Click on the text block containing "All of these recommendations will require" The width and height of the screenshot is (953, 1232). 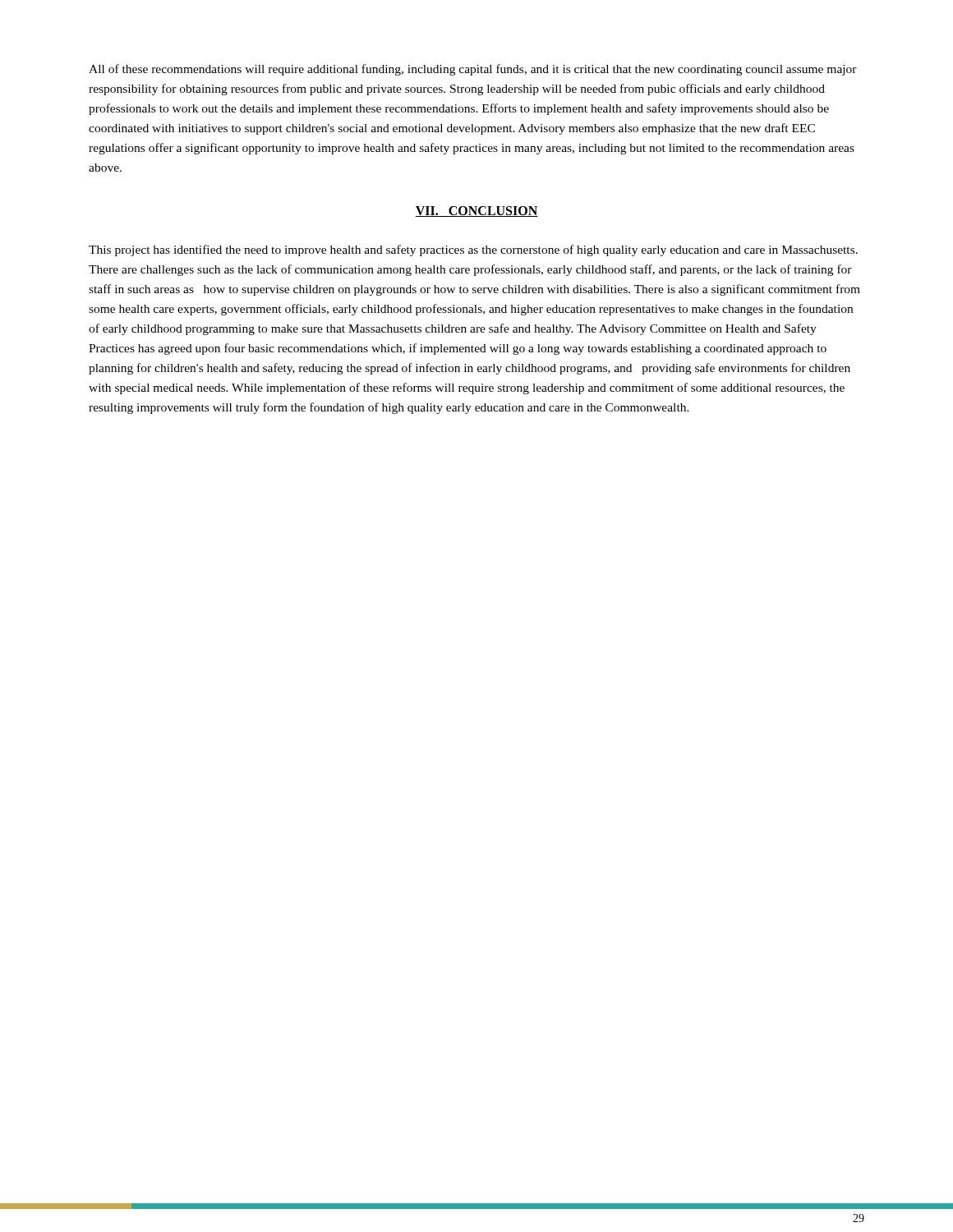[x=473, y=118]
